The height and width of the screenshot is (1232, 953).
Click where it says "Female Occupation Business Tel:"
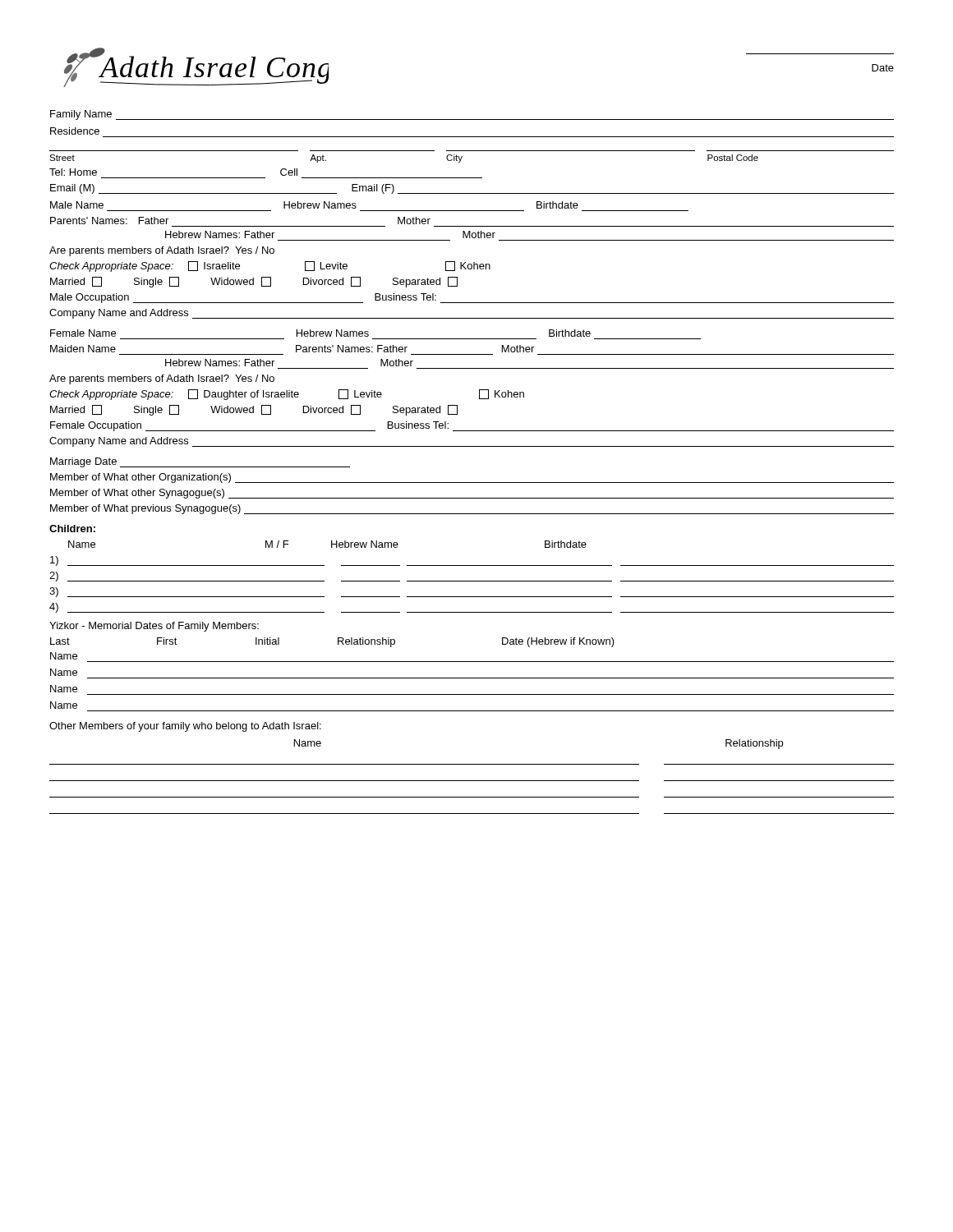point(472,425)
